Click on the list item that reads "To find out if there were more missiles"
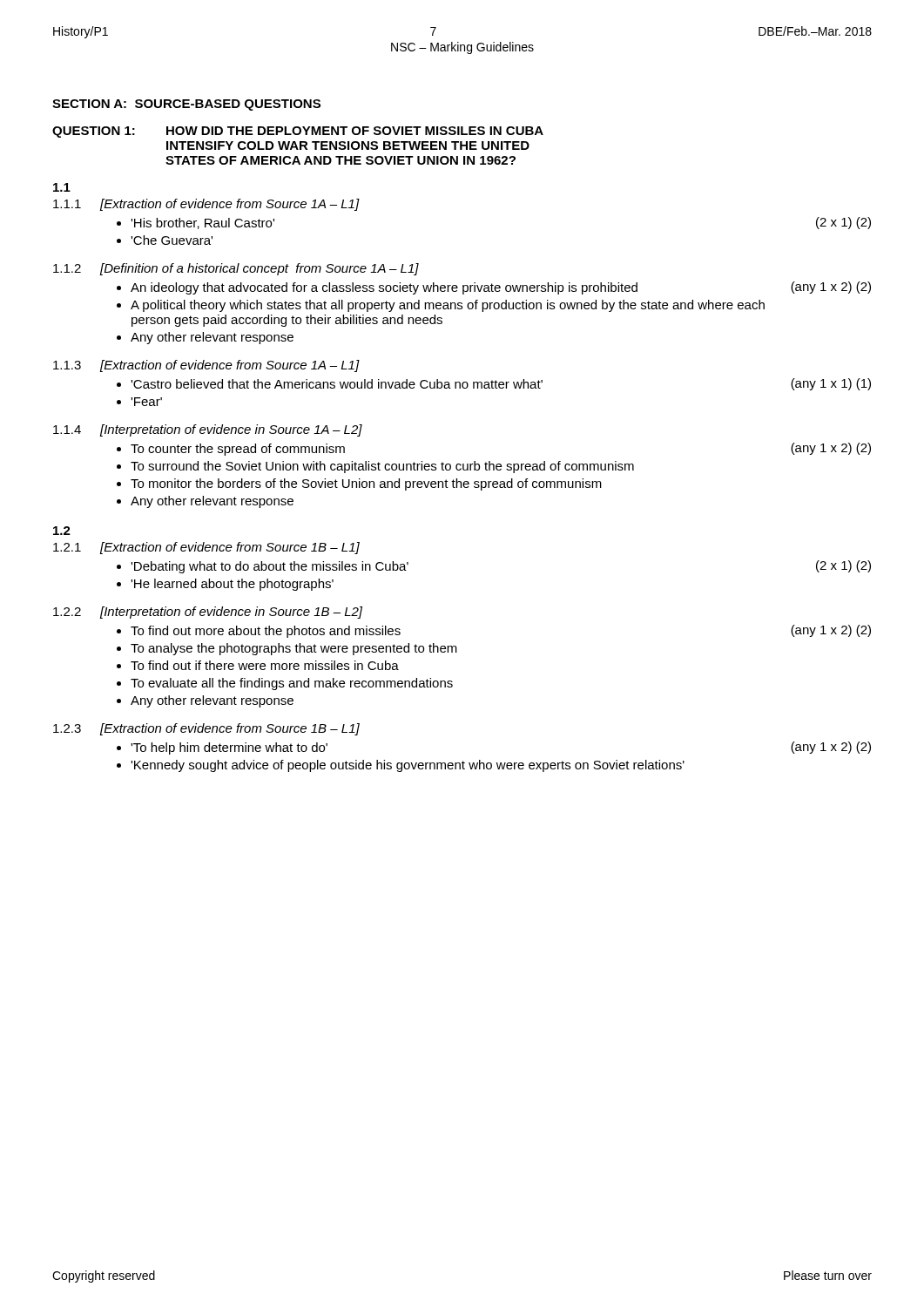Viewport: 924px width, 1307px height. [x=265, y=665]
